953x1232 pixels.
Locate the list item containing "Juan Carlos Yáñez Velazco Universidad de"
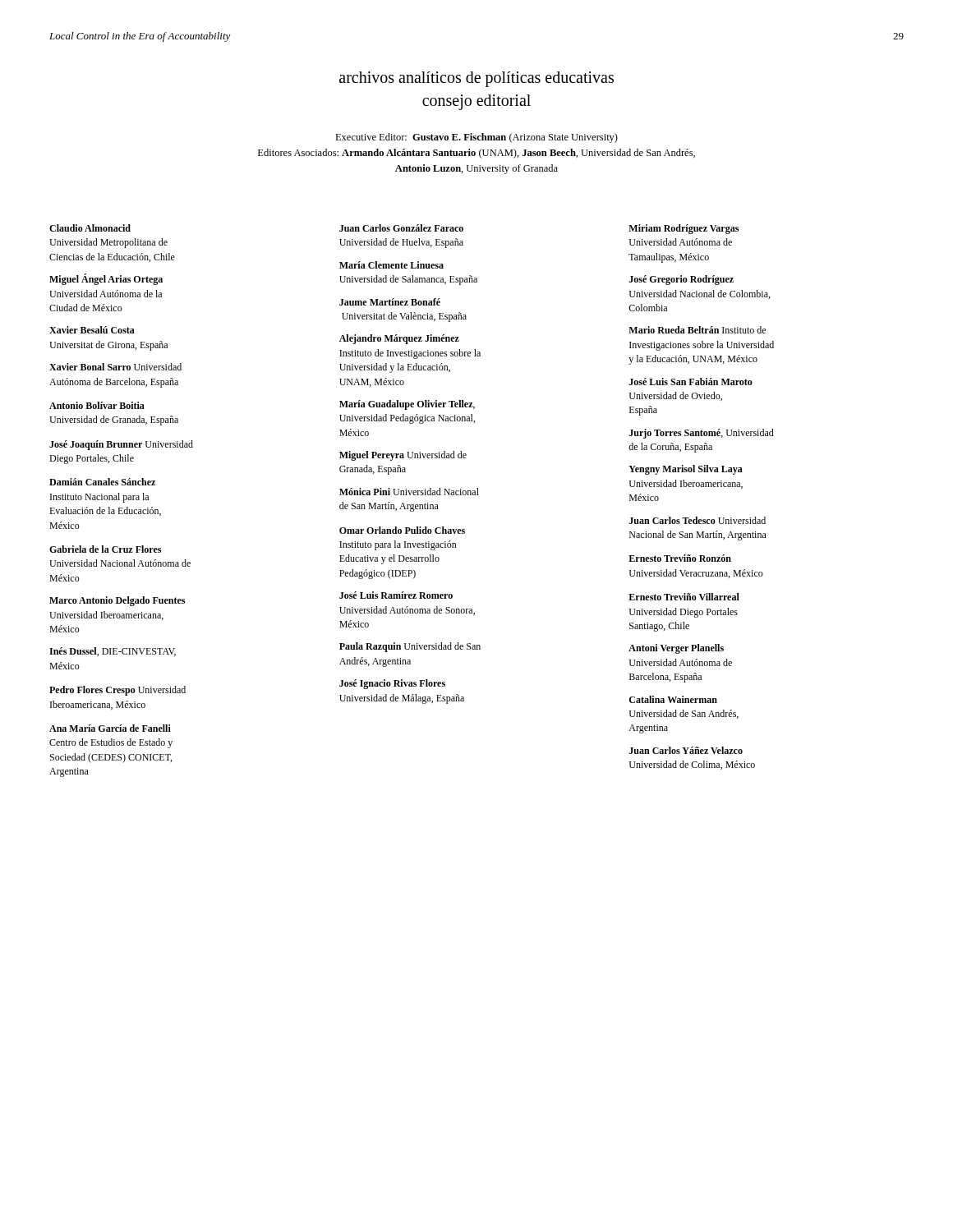[686, 750]
